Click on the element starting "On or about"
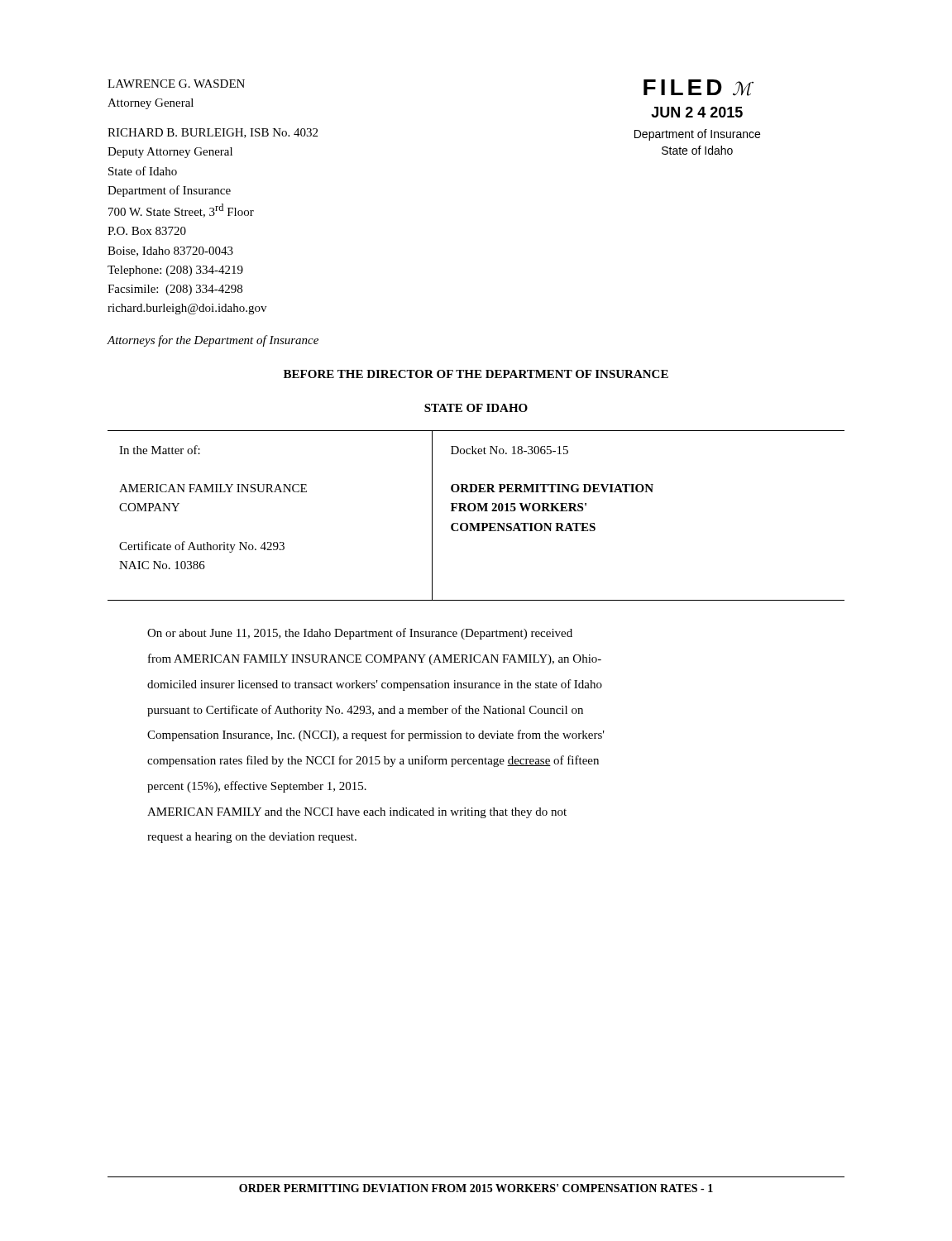Viewport: 952px width, 1241px height. tap(476, 710)
